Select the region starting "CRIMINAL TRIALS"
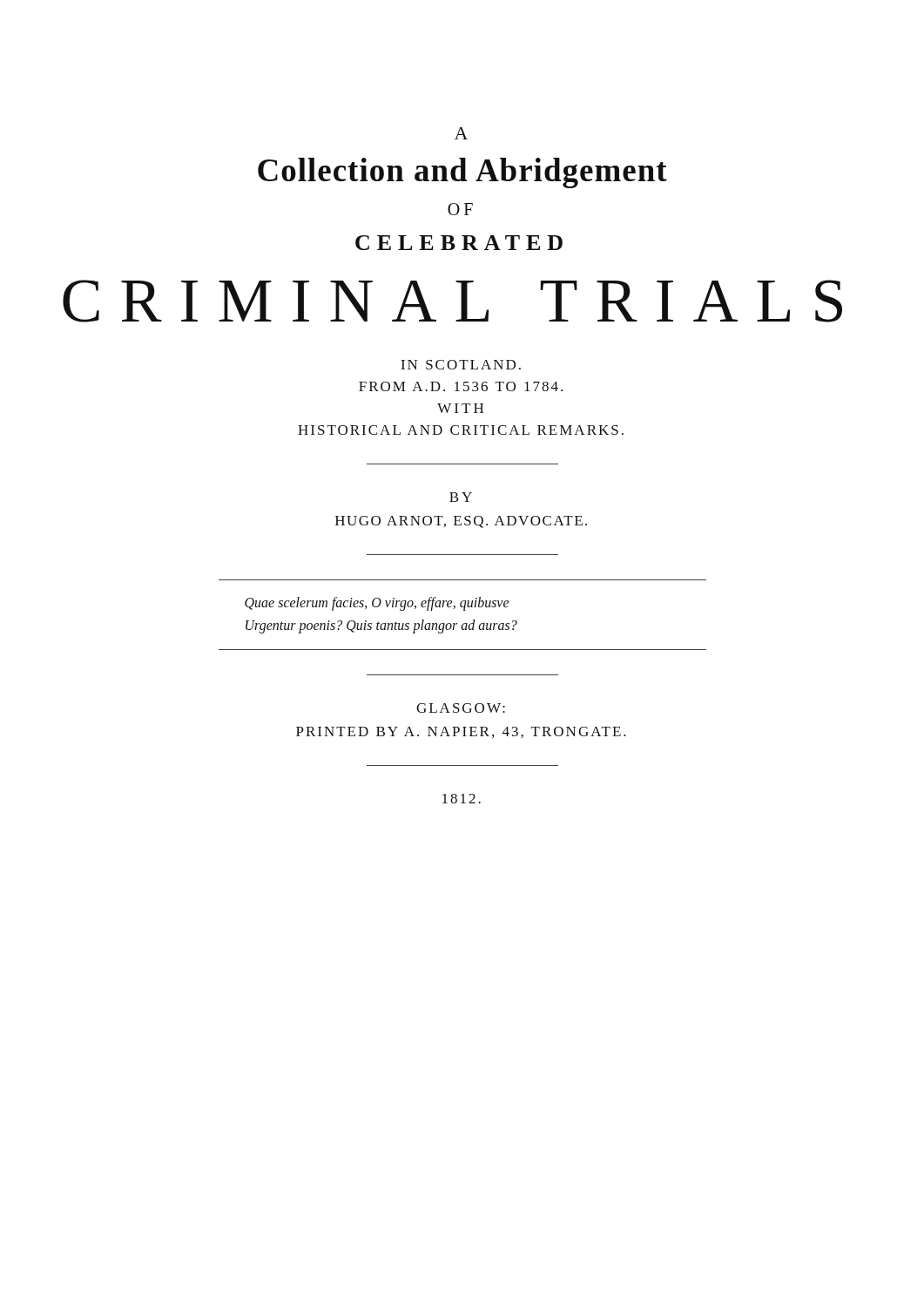 (x=462, y=301)
